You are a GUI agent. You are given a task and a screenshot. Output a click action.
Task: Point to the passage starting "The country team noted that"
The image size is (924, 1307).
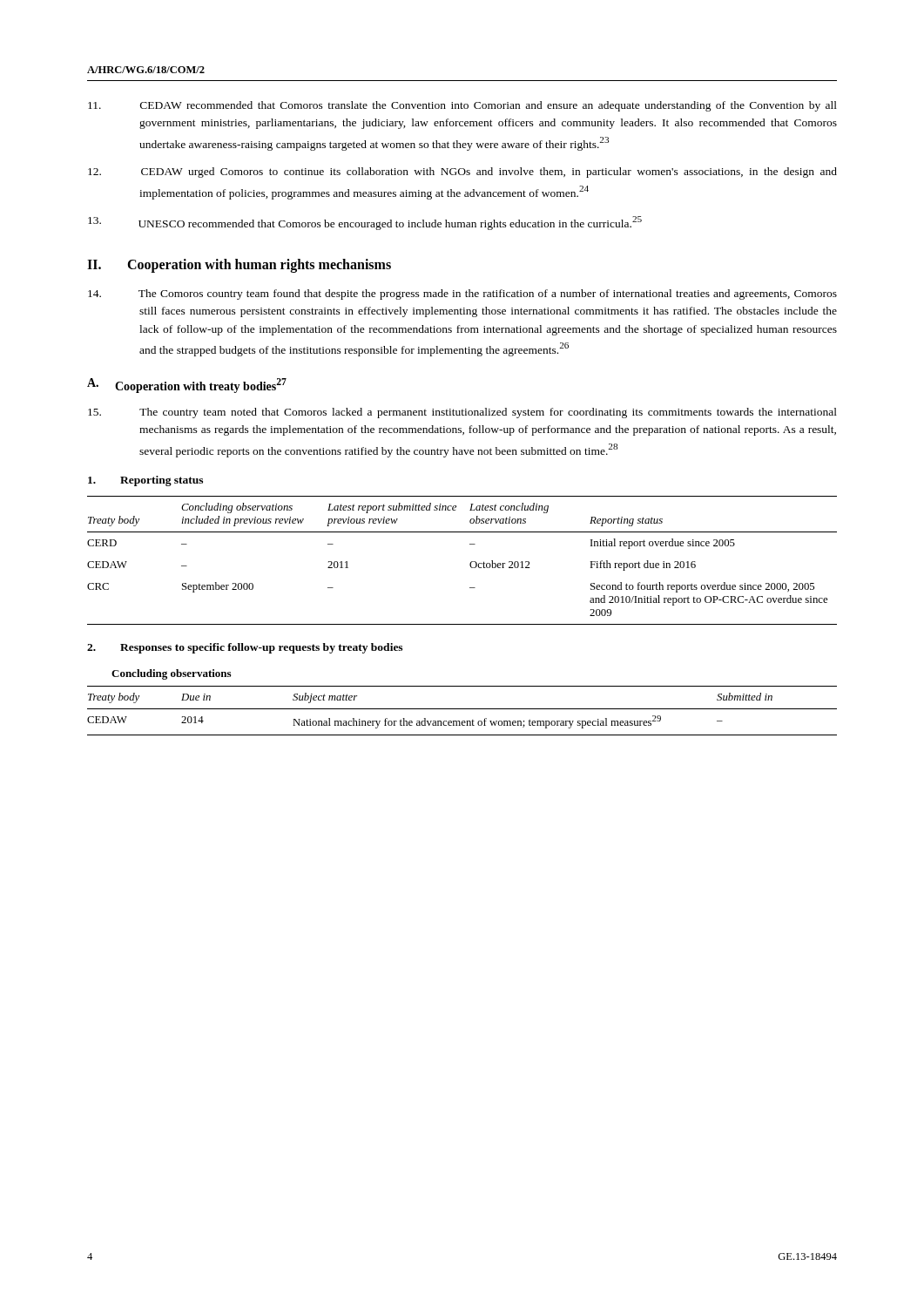coord(462,430)
